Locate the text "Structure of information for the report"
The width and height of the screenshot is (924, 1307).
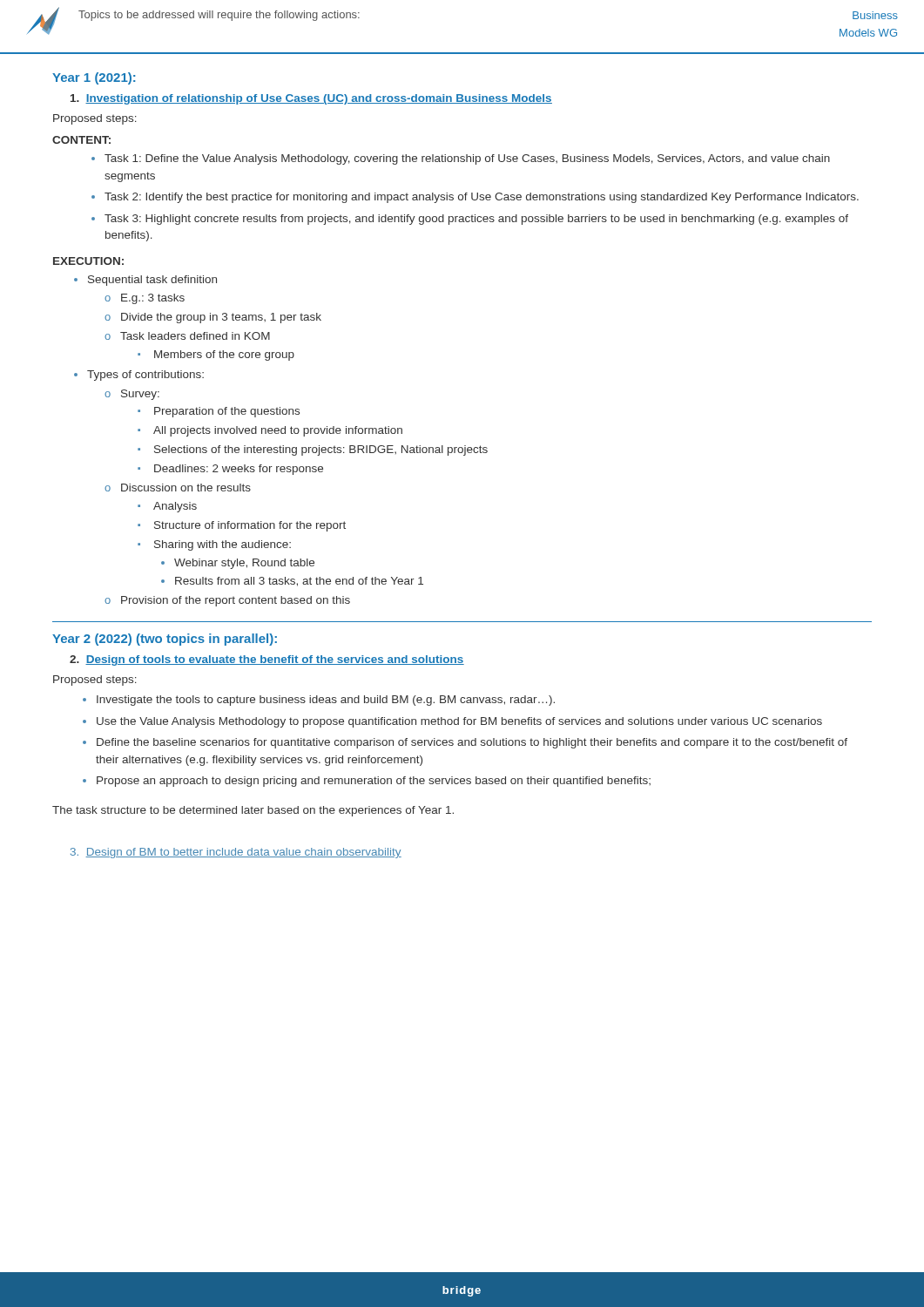[250, 525]
